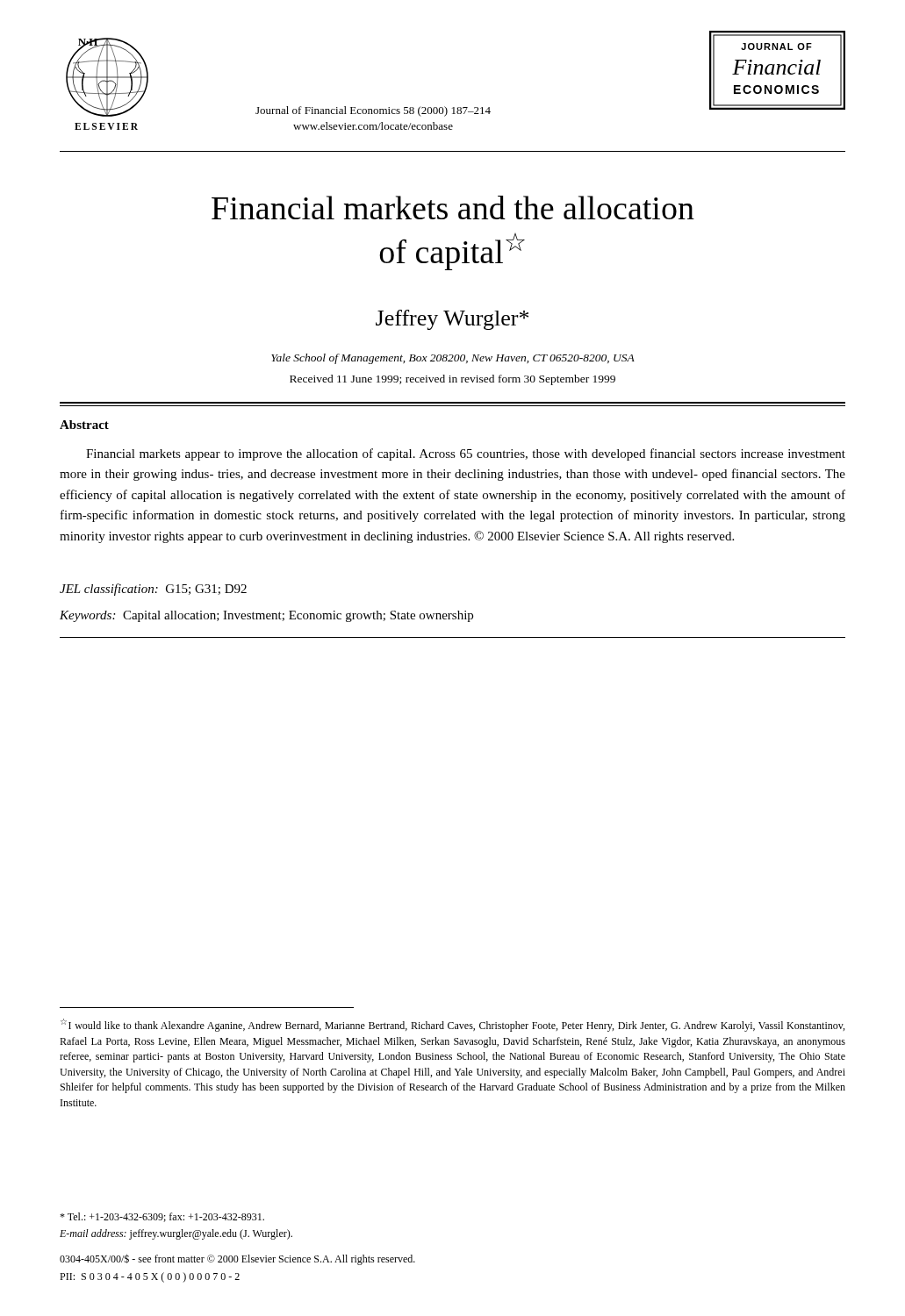Select the text block that reads "Keywords: Capital allocation; Investment; Economic growth; State"

pos(267,615)
